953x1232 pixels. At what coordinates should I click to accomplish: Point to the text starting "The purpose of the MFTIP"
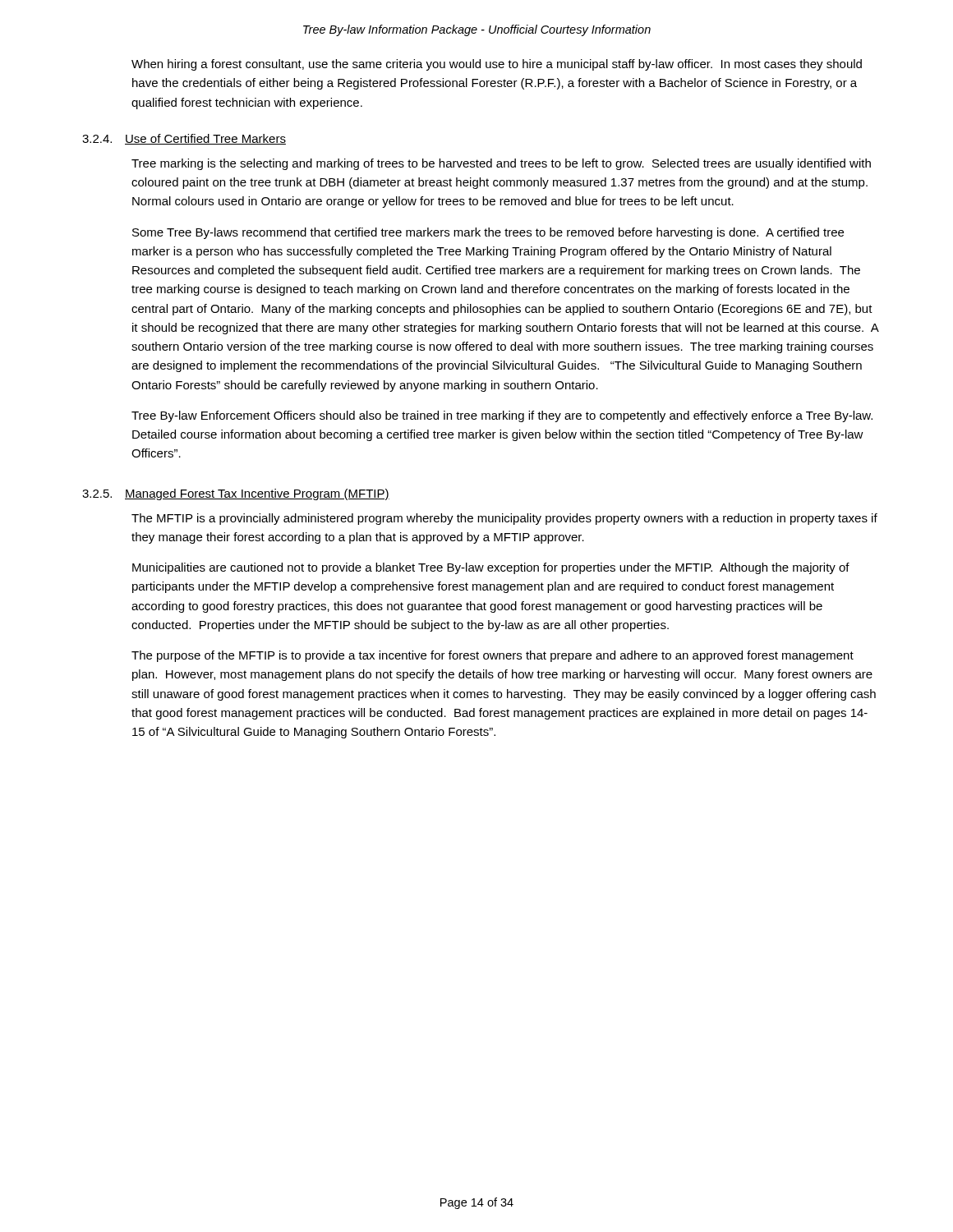(504, 693)
